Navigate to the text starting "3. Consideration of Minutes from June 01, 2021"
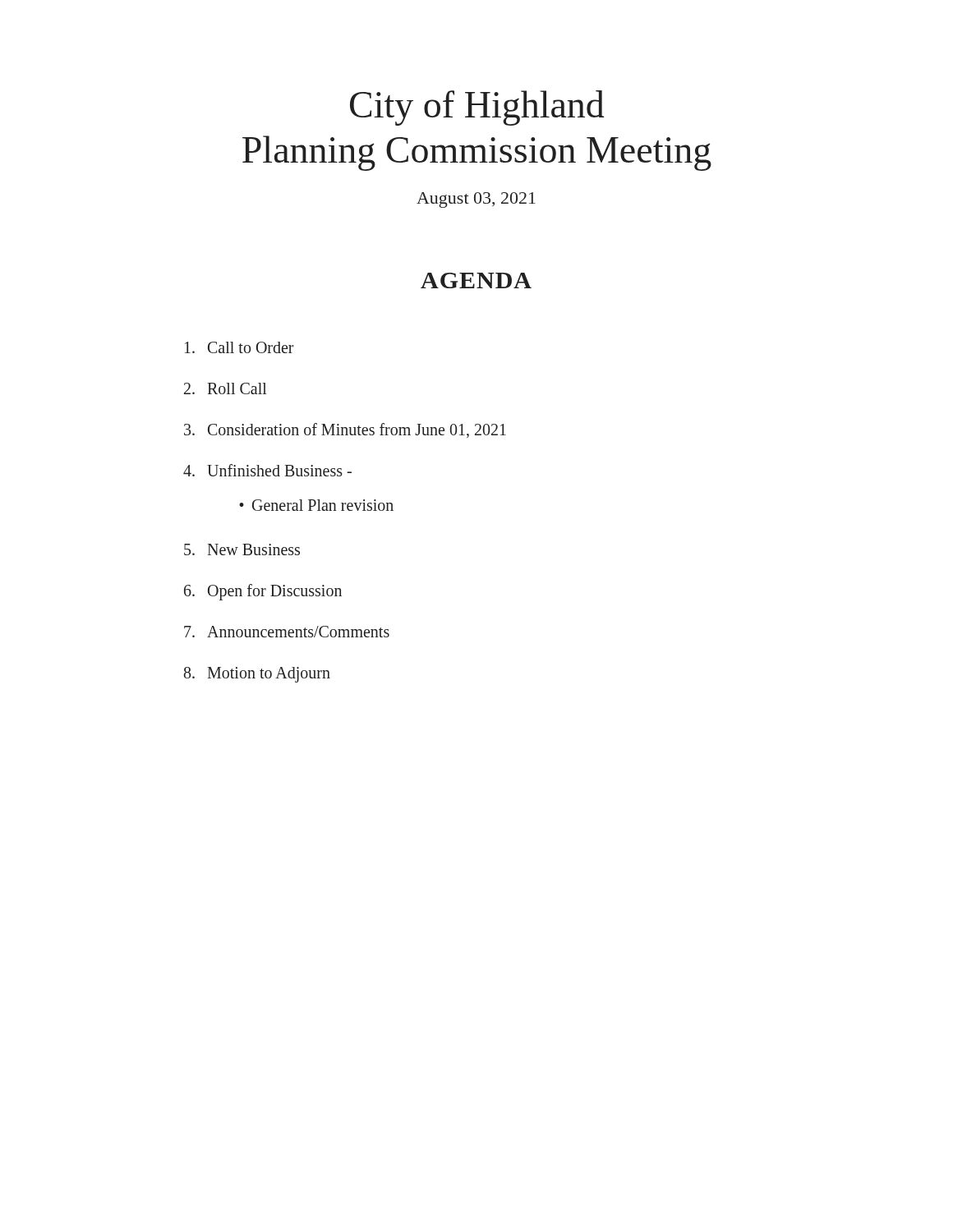The width and height of the screenshot is (953, 1232). point(493,430)
